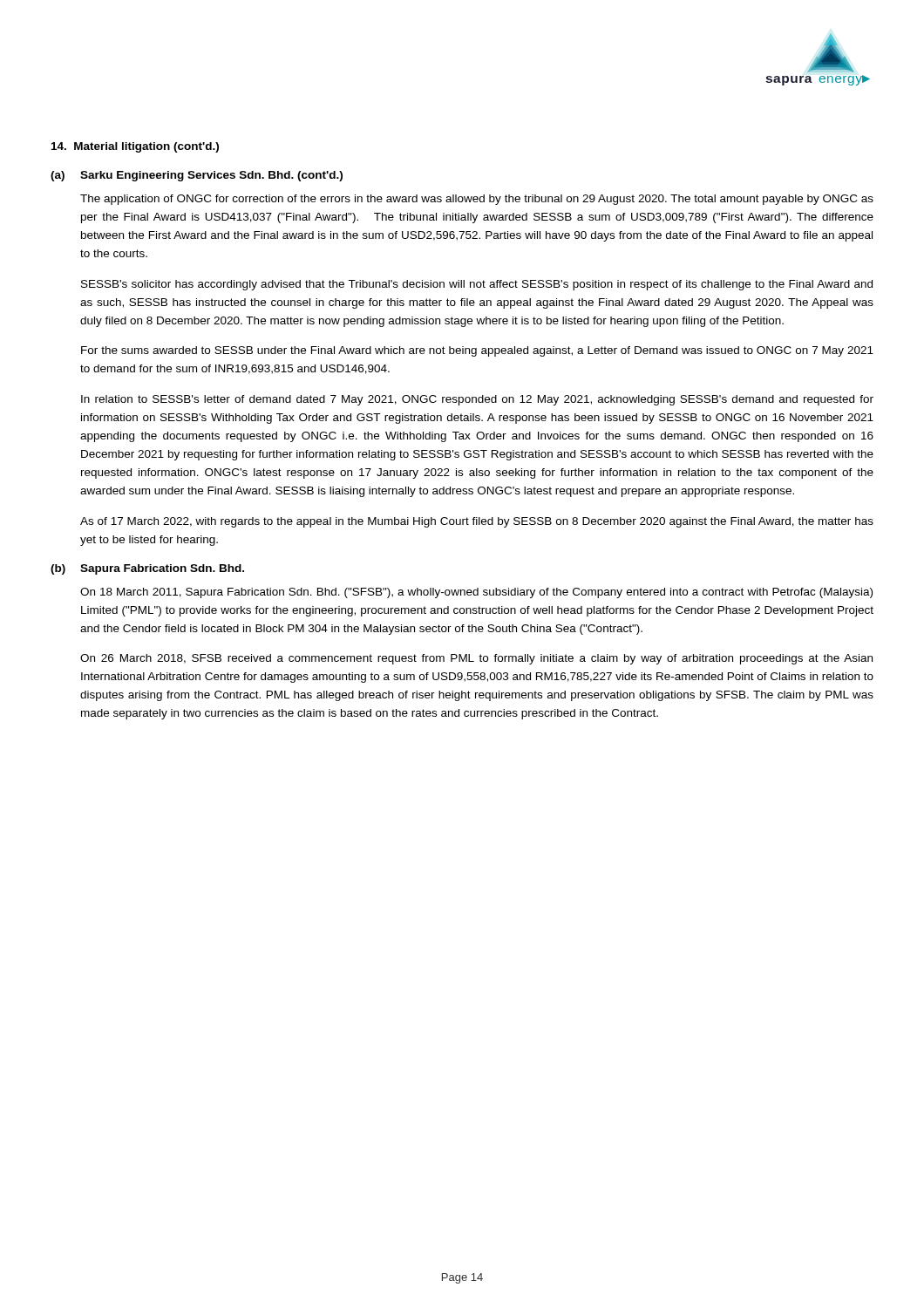The image size is (924, 1308).
Task: Find the block on this page that starts "In relation to SESSB's letter of demand"
Action: point(477,445)
